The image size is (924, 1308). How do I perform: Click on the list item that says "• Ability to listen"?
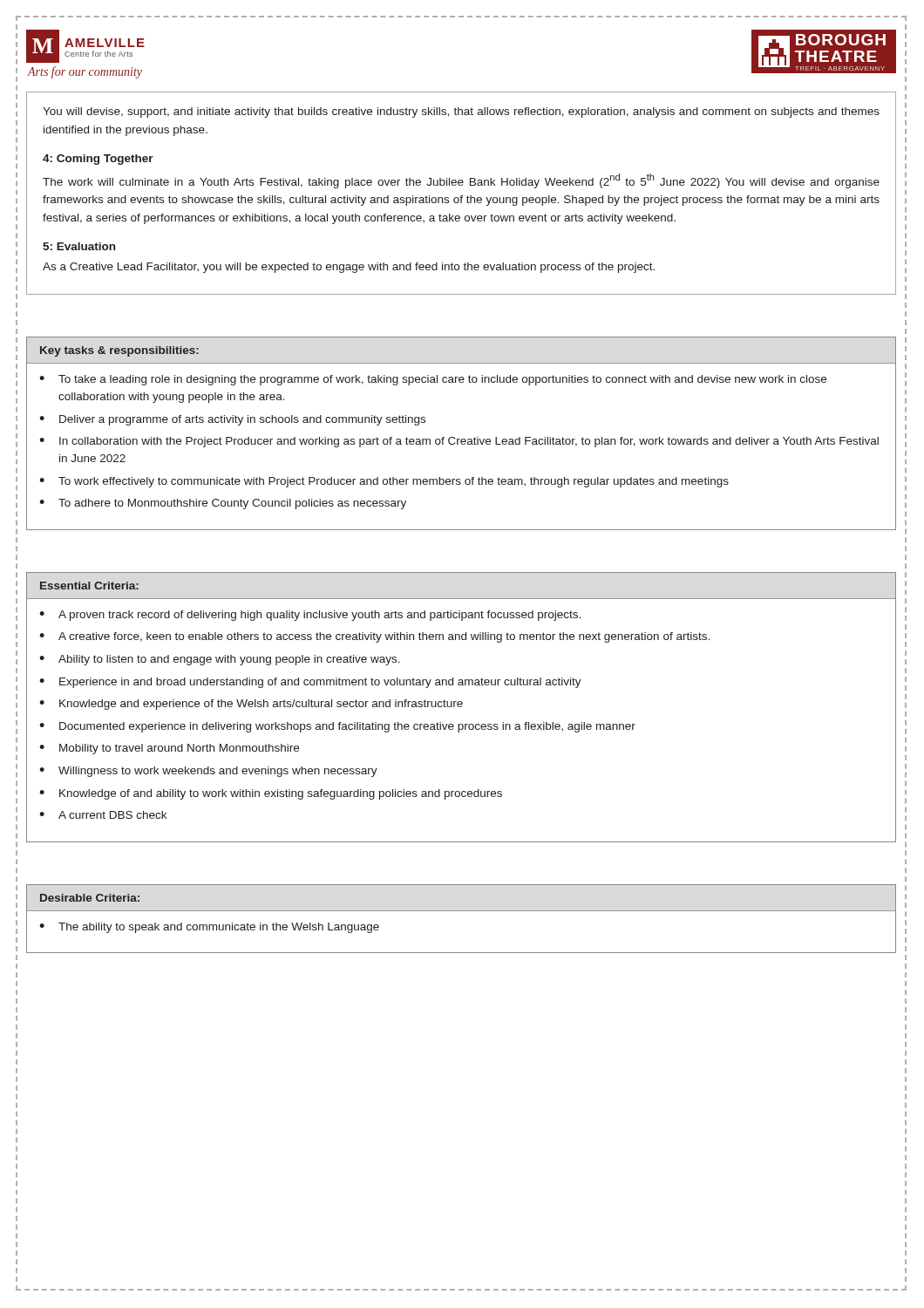click(x=220, y=660)
